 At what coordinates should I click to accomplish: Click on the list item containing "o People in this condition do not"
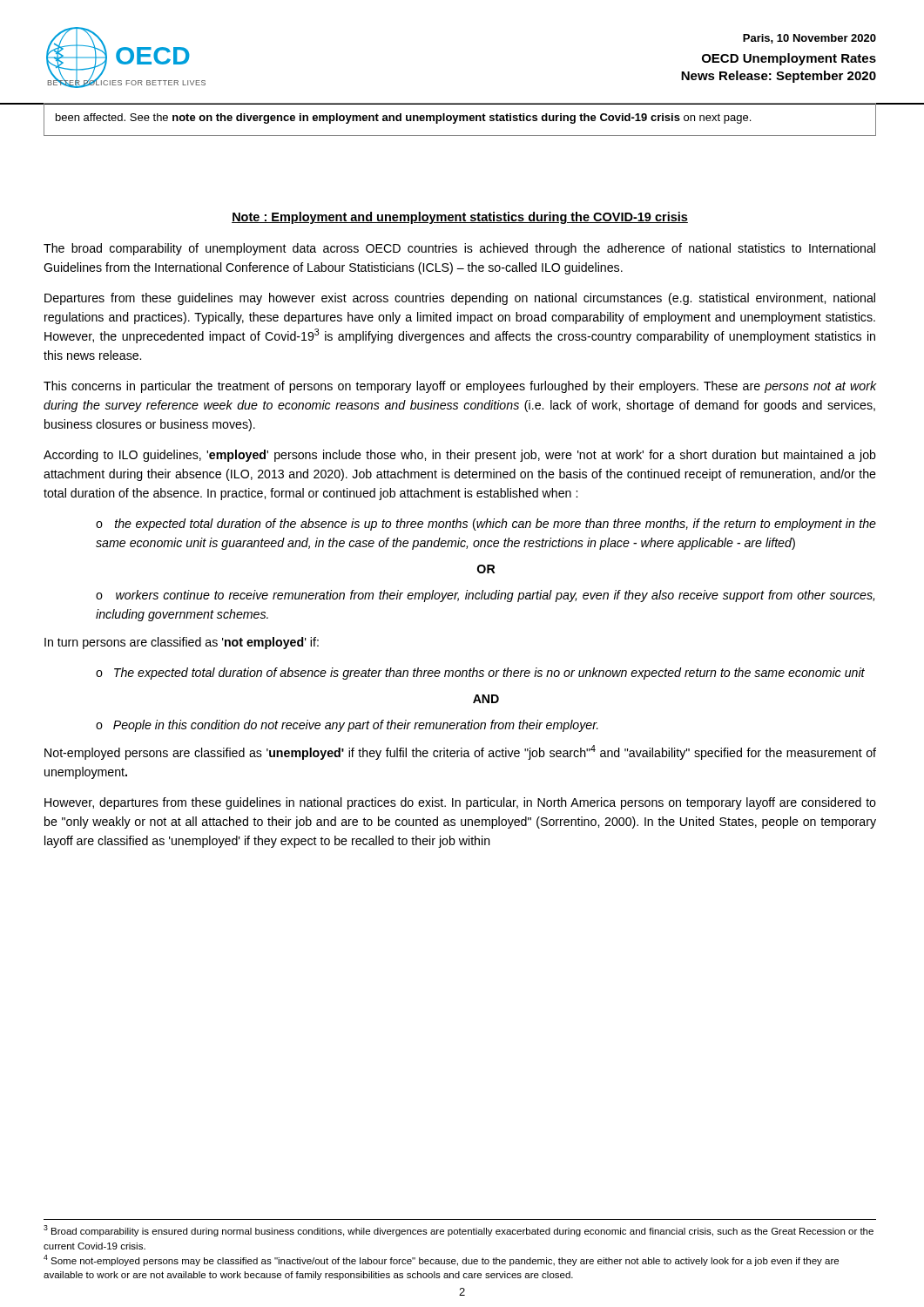coord(348,725)
